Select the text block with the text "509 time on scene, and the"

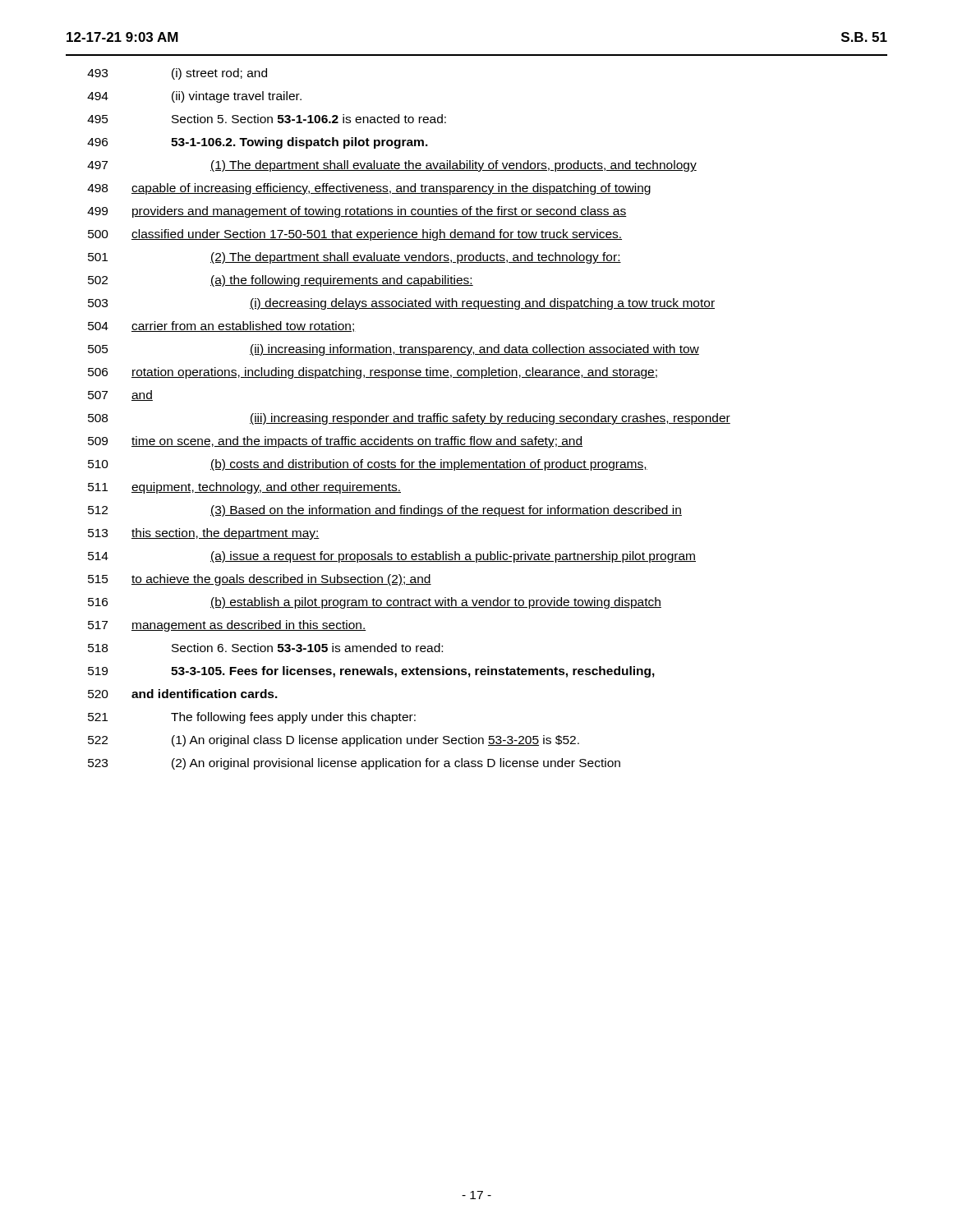click(x=476, y=441)
